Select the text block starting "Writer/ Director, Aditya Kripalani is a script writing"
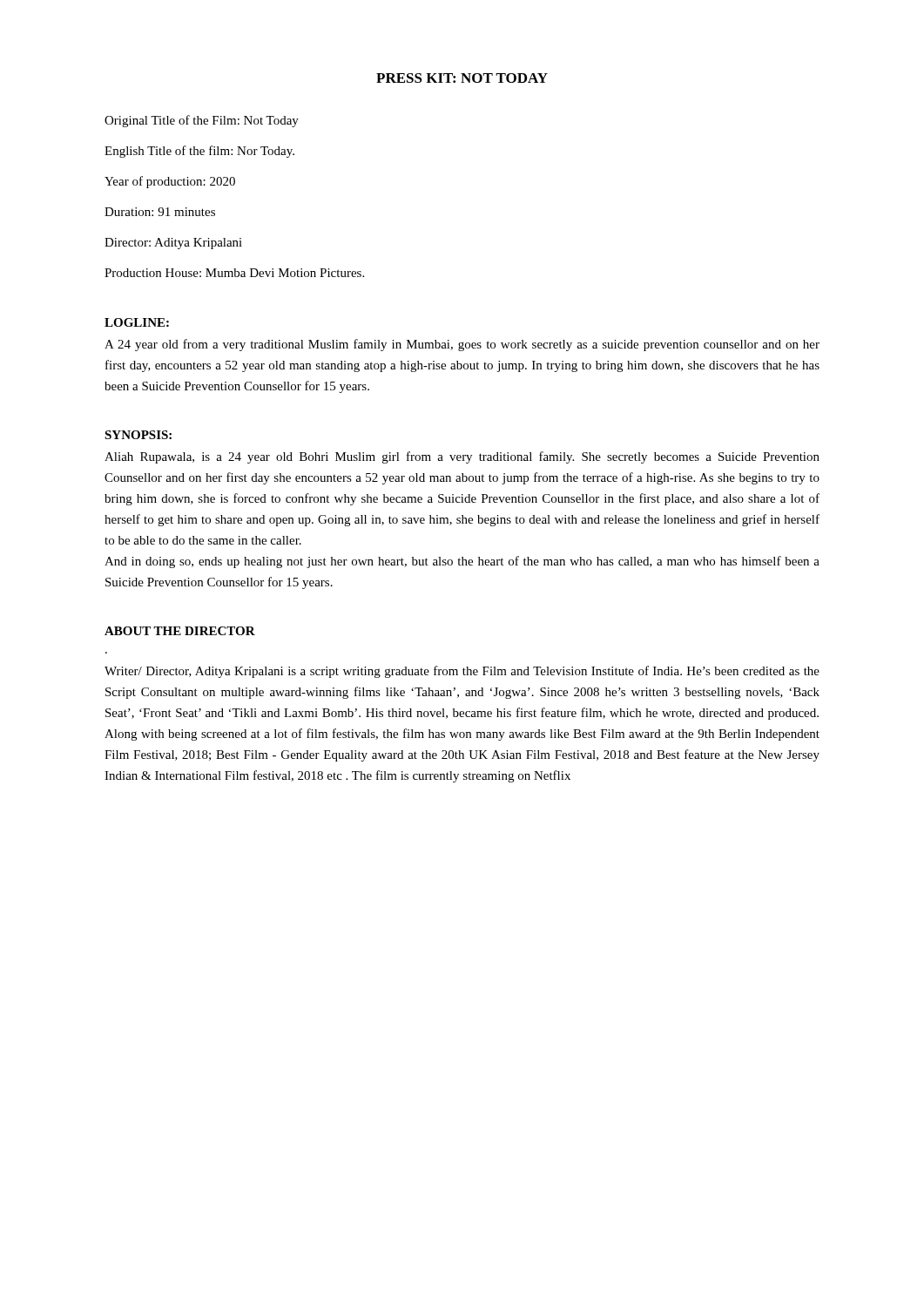The image size is (924, 1307). point(462,723)
